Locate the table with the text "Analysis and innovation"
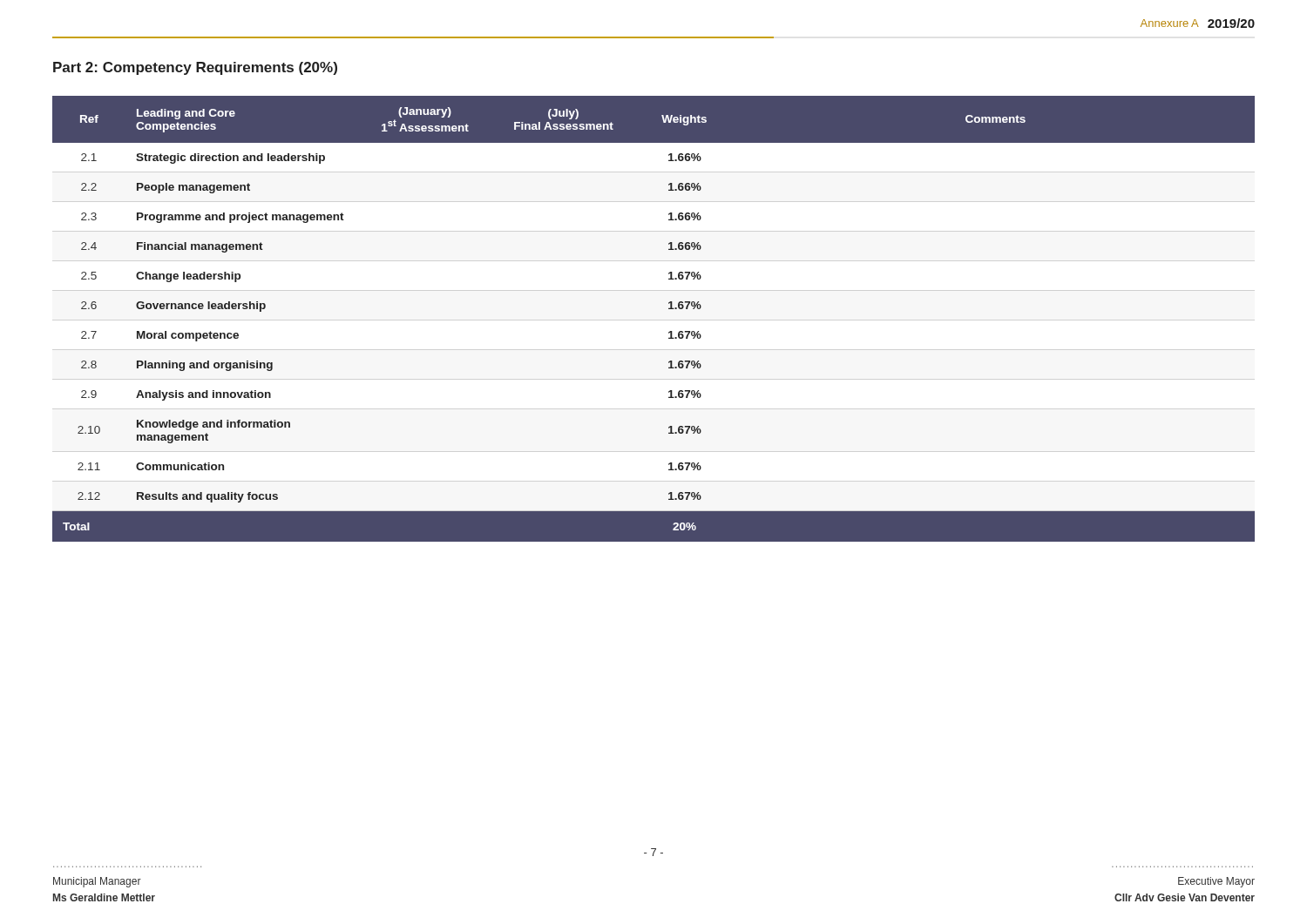 (654, 319)
